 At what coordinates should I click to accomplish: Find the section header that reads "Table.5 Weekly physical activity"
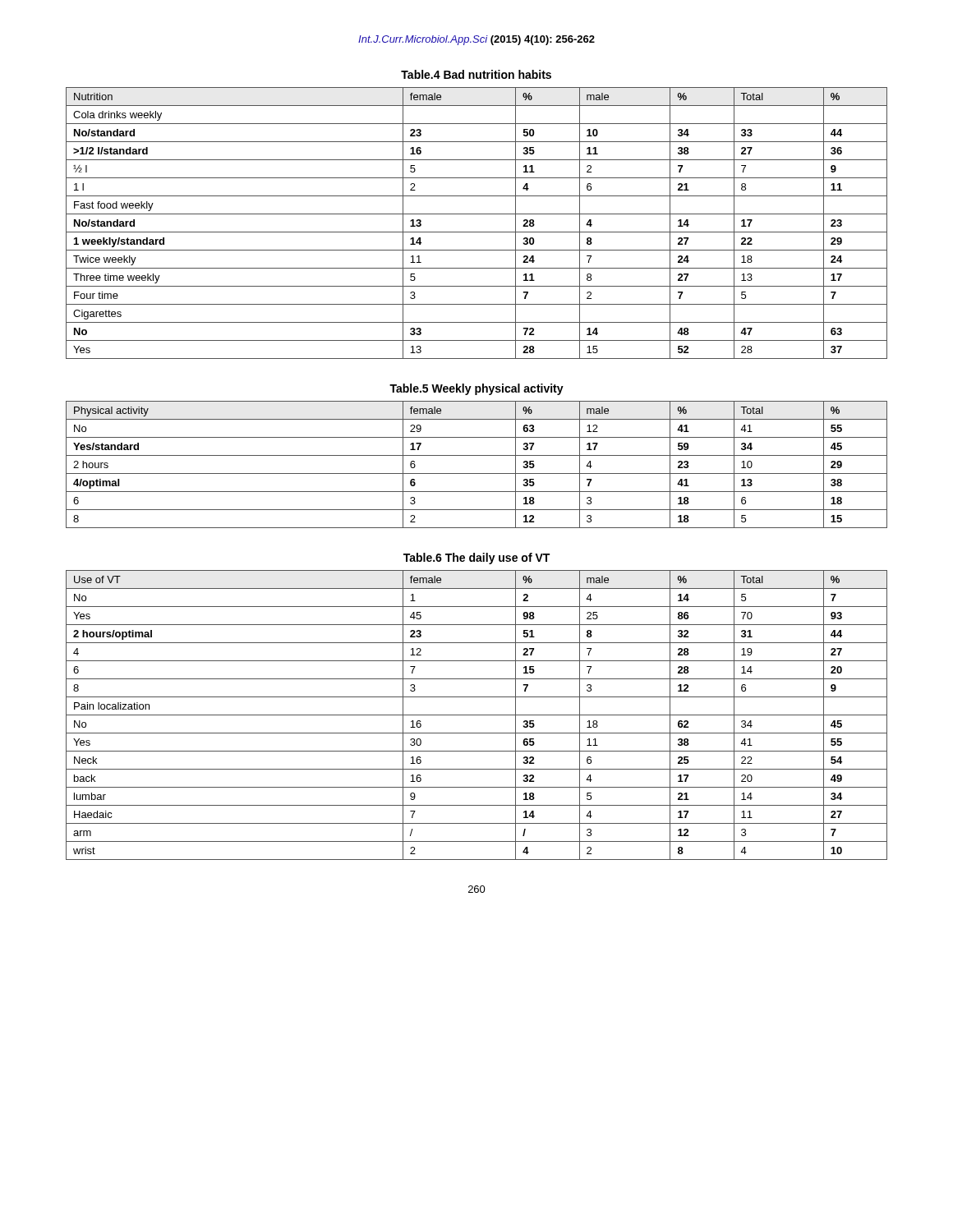click(476, 389)
